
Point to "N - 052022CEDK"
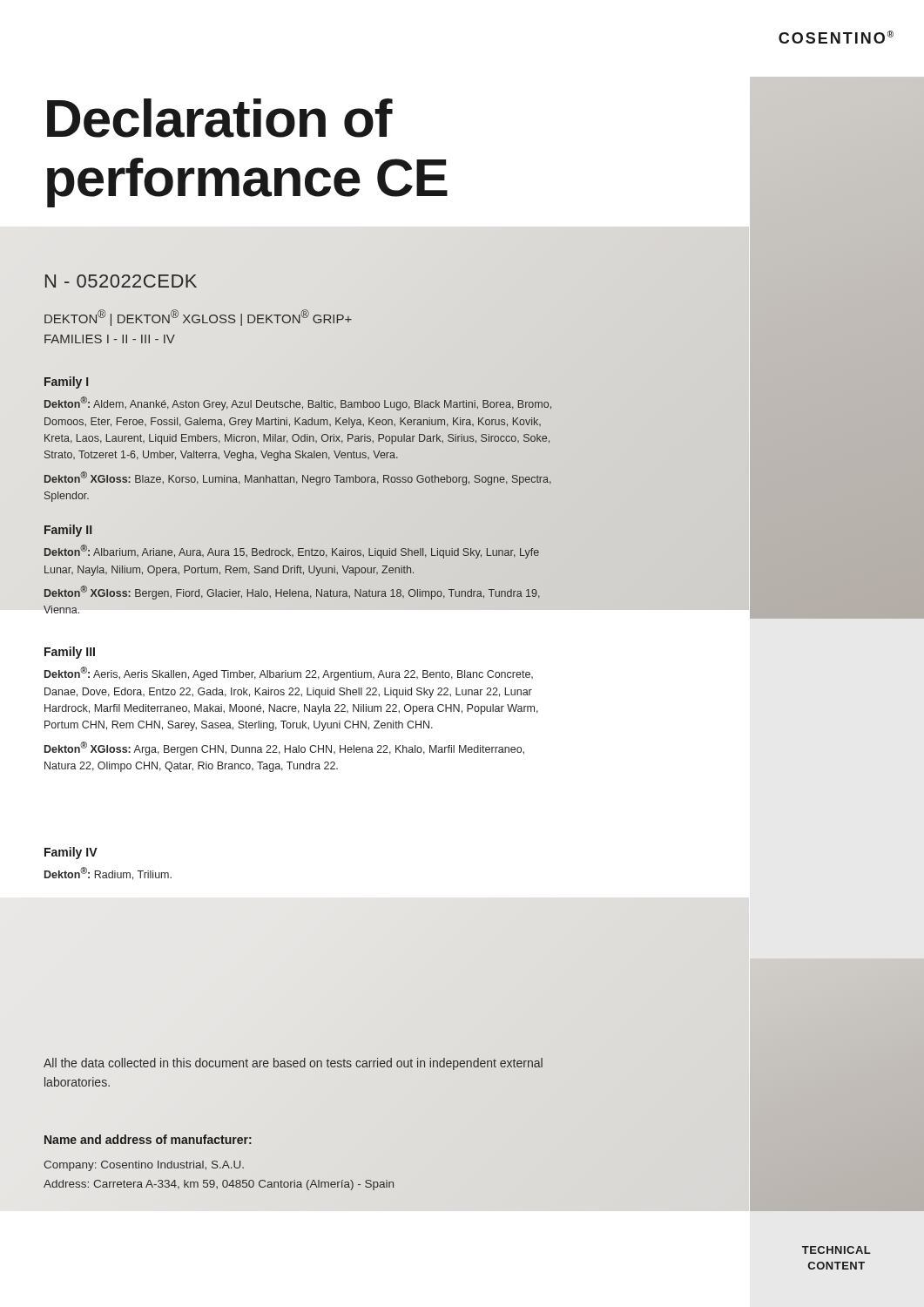(121, 281)
